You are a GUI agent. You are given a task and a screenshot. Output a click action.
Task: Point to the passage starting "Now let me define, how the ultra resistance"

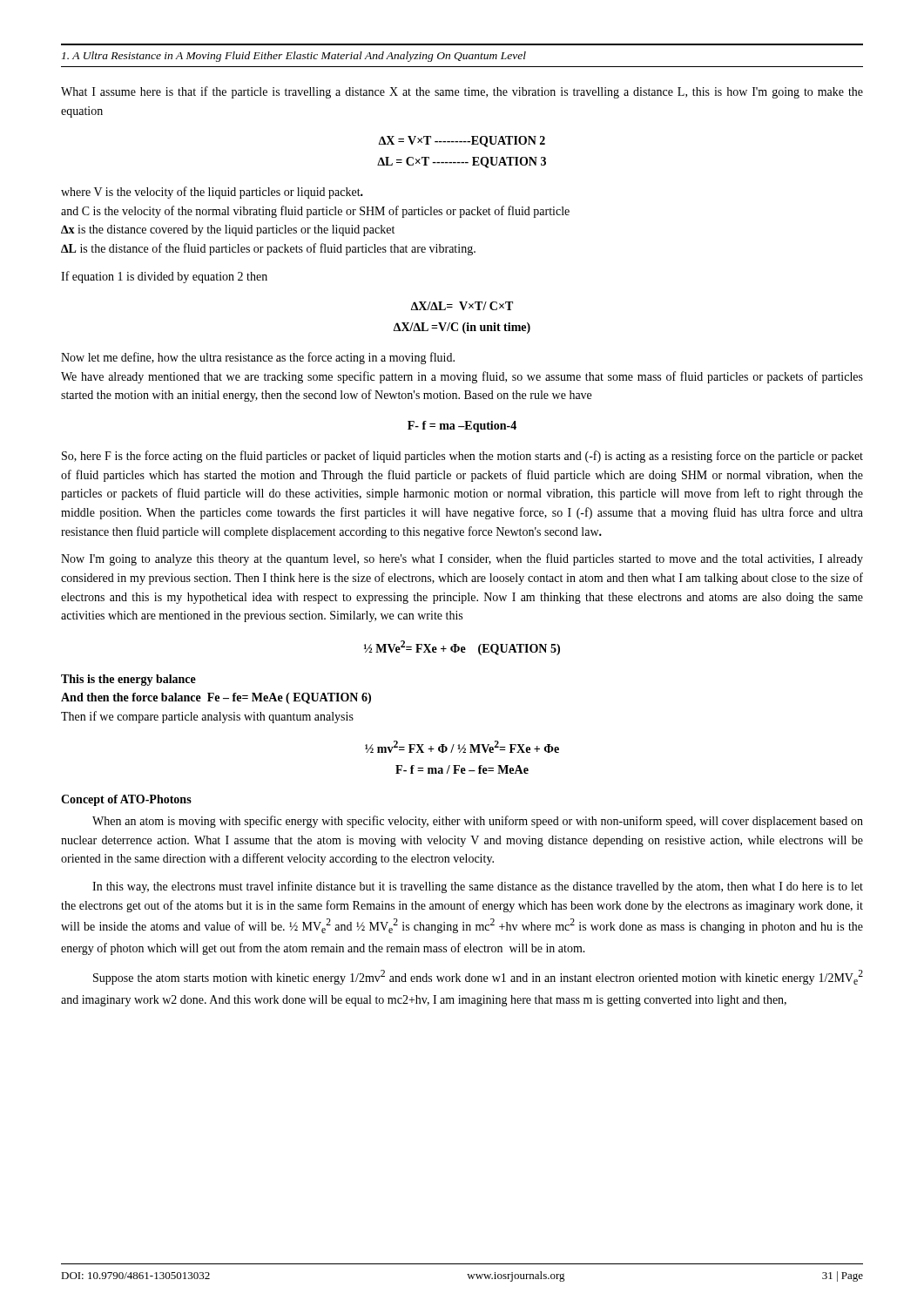(x=462, y=377)
